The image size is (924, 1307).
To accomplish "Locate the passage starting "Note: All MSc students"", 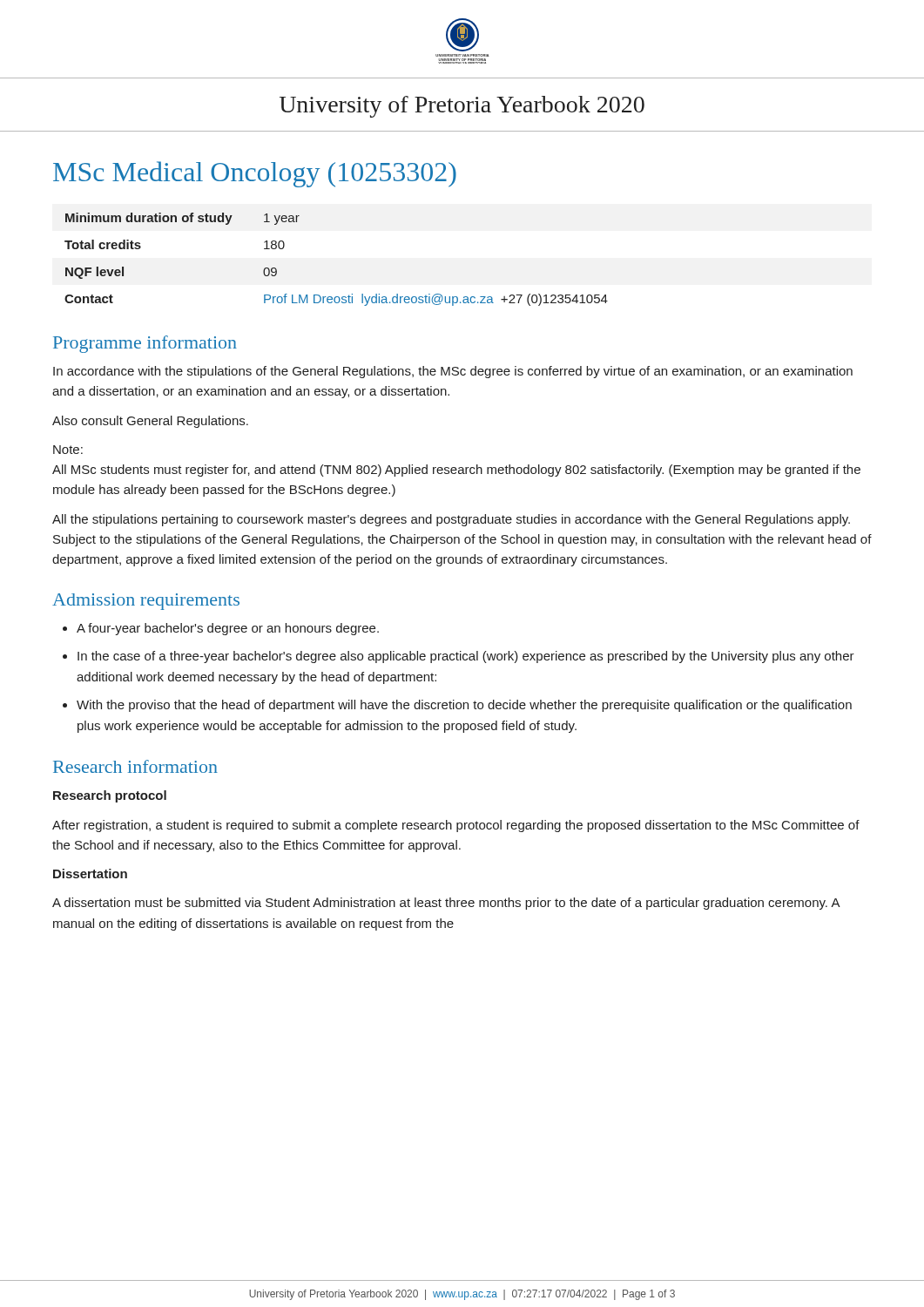I will pyautogui.click(x=457, y=469).
